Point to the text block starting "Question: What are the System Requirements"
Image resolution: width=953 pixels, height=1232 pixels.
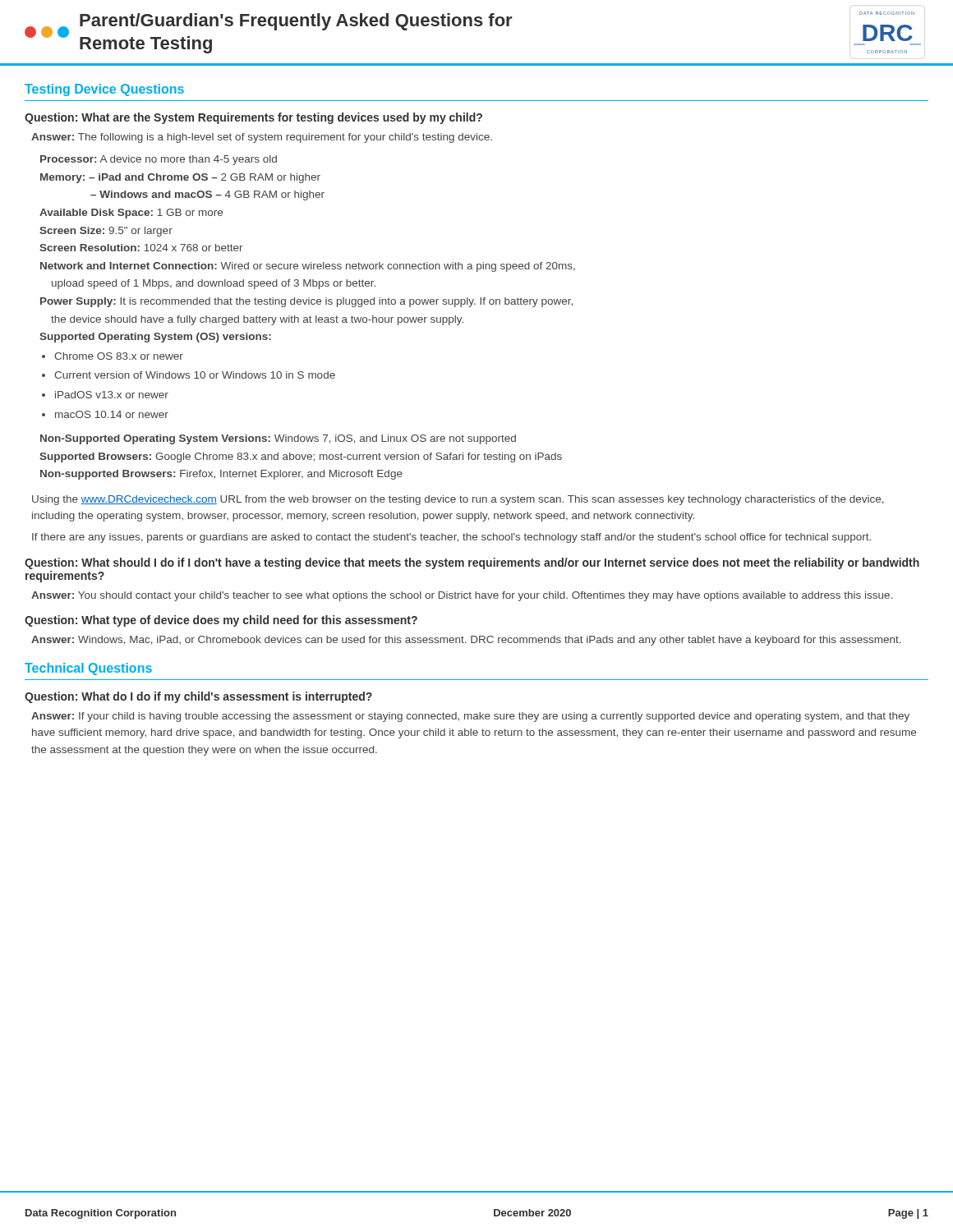click(x=254, y=117)
